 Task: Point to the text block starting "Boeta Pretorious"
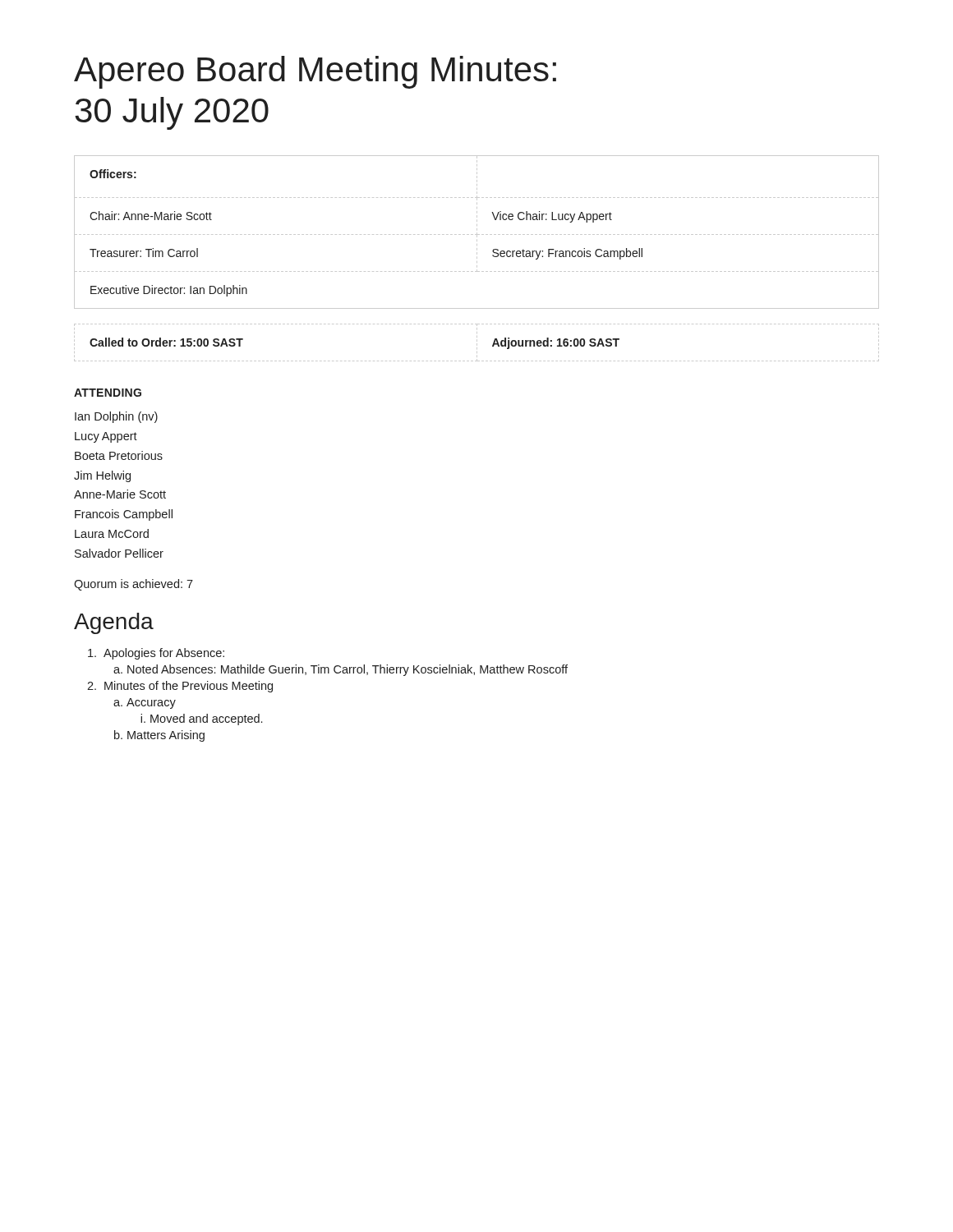point(118,456)
